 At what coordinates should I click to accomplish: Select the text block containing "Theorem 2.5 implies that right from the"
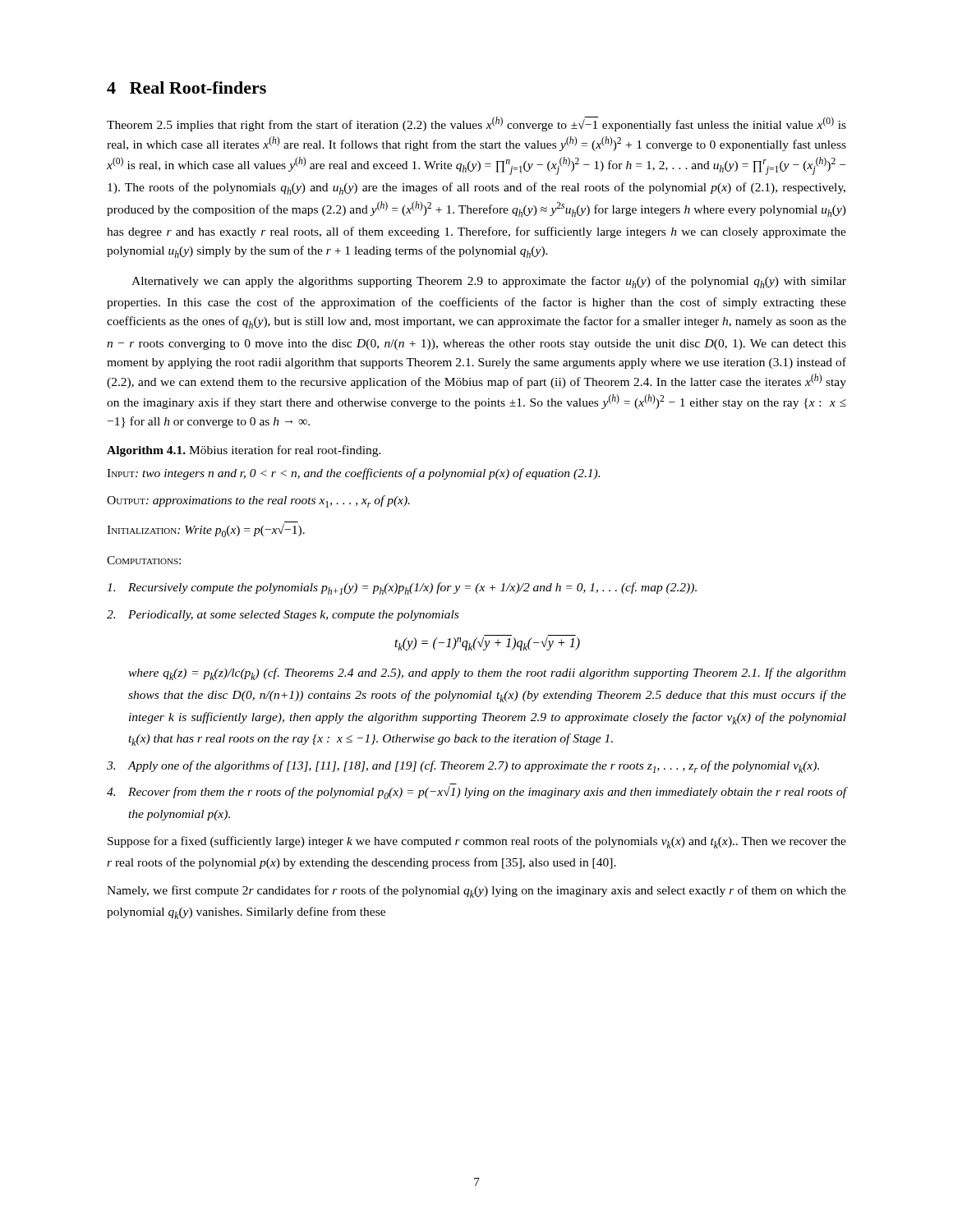coord(476,188)
